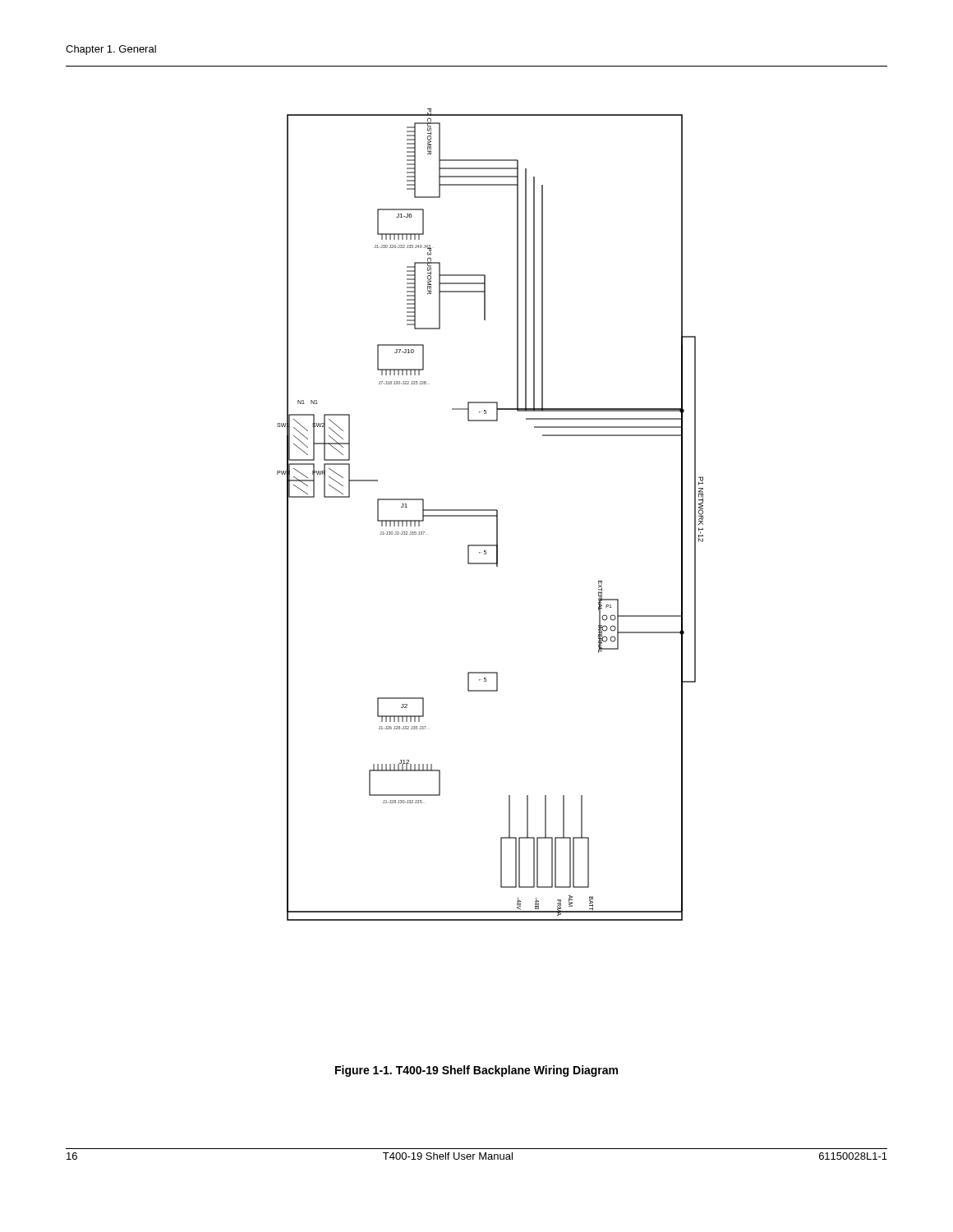The height and width of the screenshot is (1232, 953).
Task: Find the caption on this page that starts "Figure 1-1. T400-19 Shelf Backplane Wiring"
Action: (x=476, y=1070)
